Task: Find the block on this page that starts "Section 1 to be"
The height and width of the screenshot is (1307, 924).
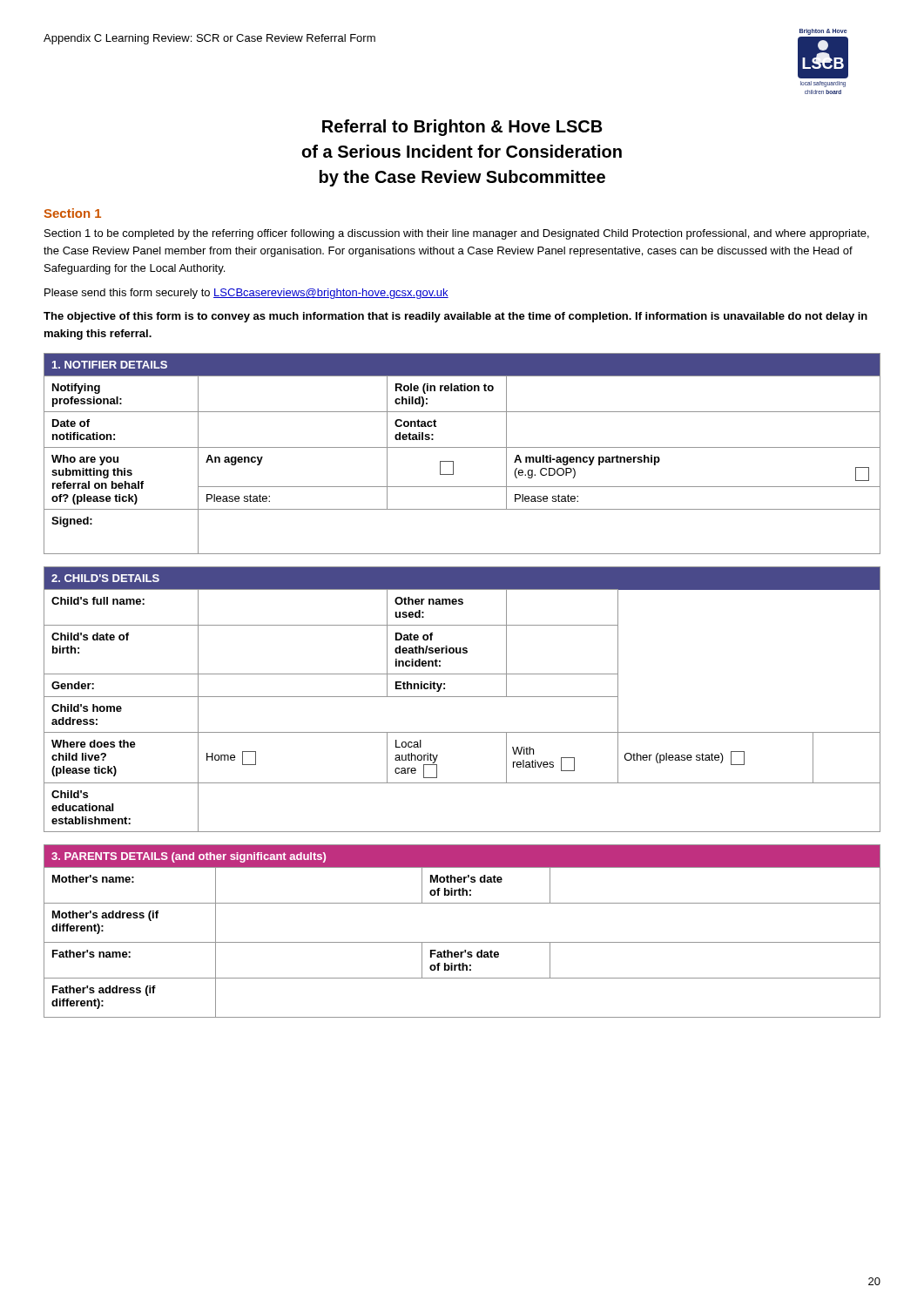Action: point(457,251)
